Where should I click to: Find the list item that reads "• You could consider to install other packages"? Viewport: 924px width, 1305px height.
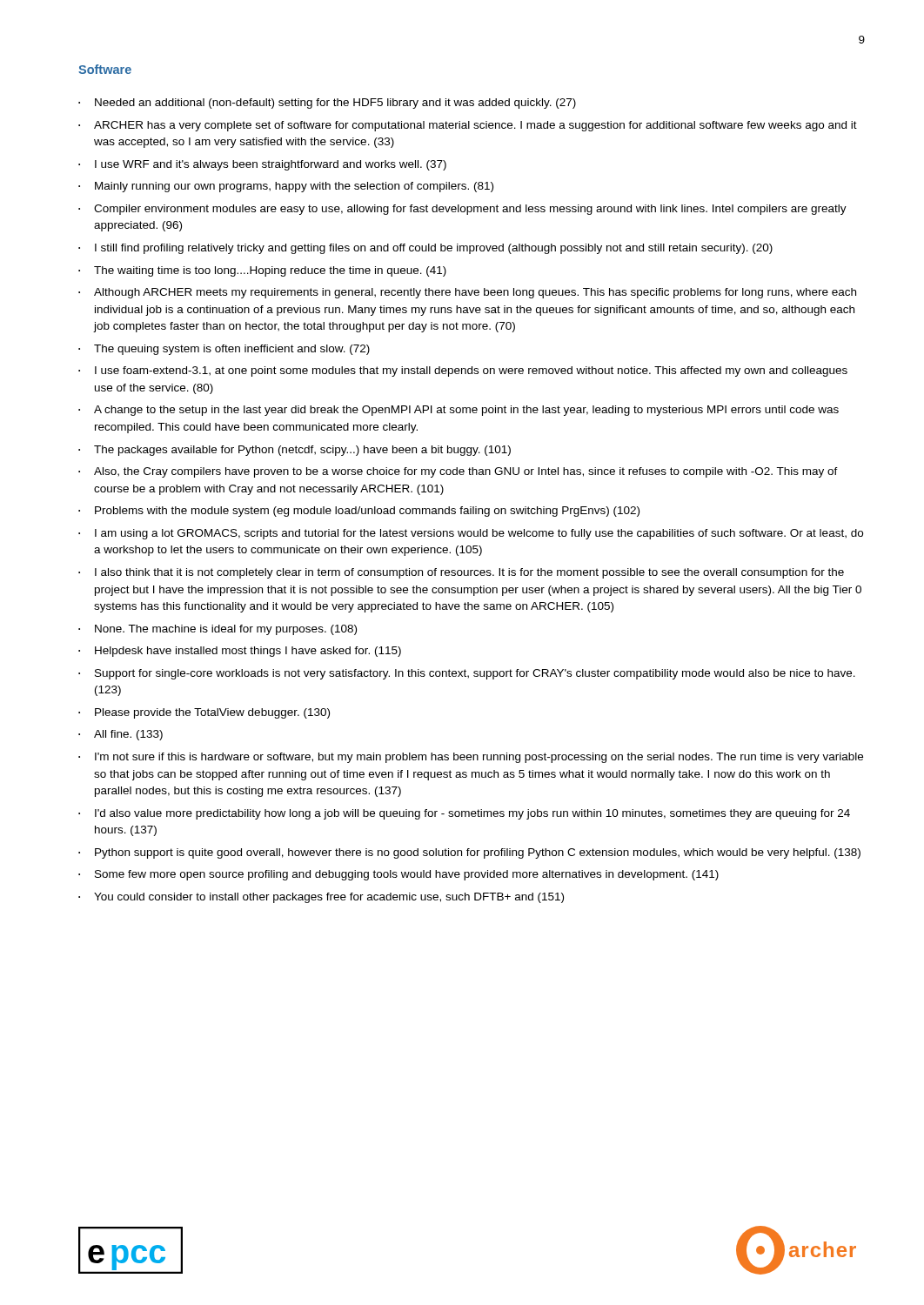tap(472, 897)
